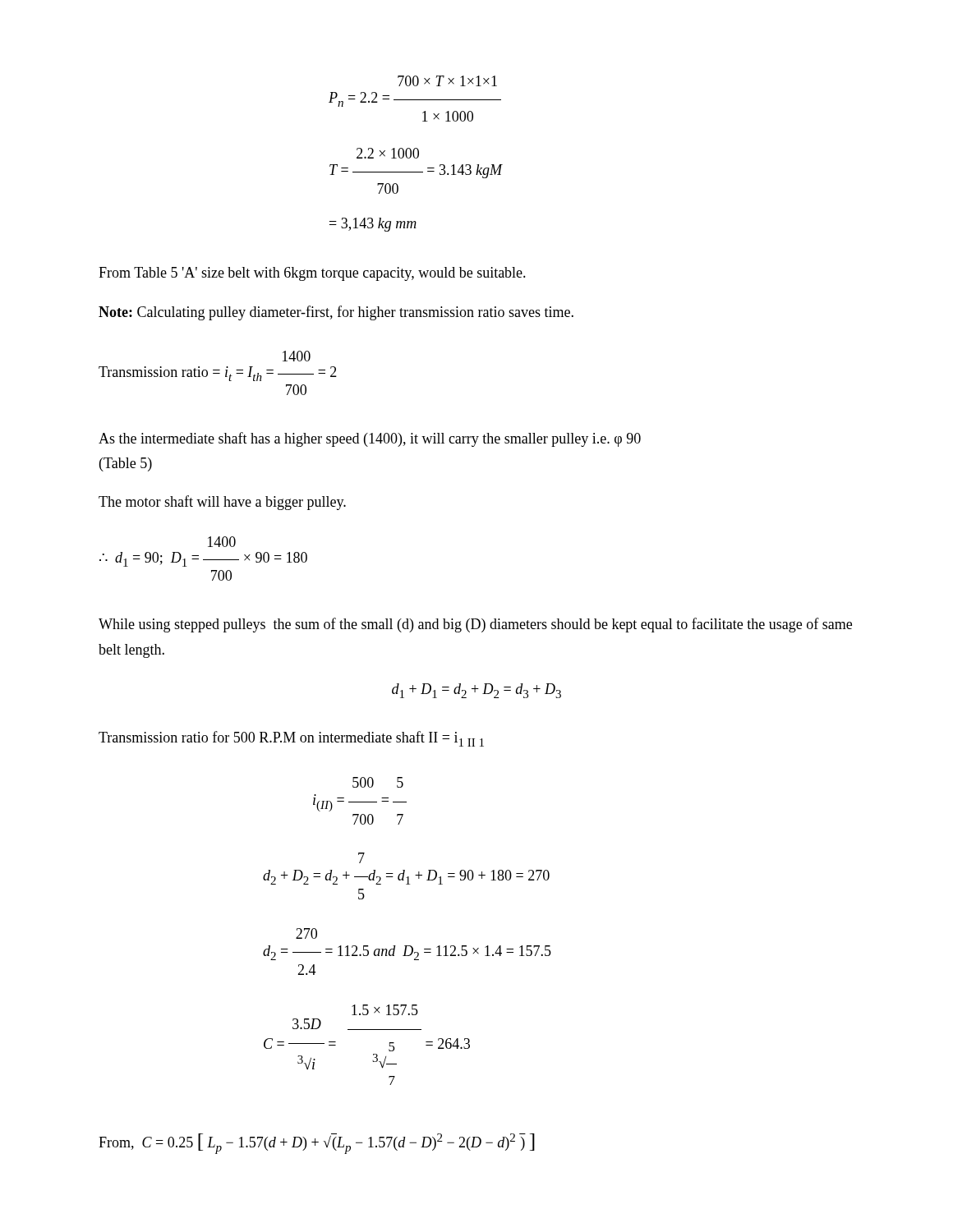Locate the text starting "C = 3.5D 3√i"
Image resolution: width=953 pixels, height=1232 pixels.
(x=367, y=1045)
